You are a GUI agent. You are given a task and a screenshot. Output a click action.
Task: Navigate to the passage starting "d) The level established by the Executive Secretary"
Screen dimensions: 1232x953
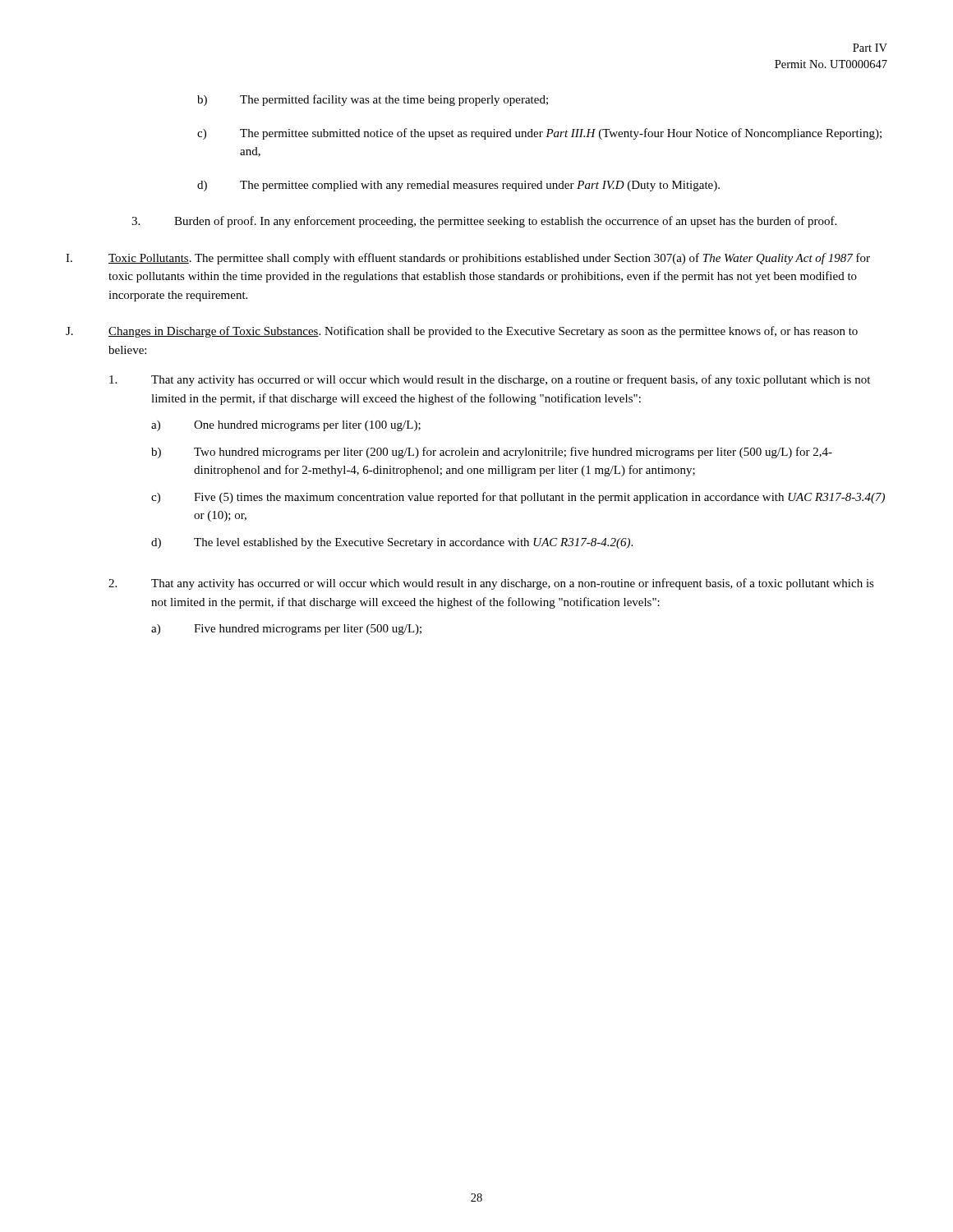519,542
